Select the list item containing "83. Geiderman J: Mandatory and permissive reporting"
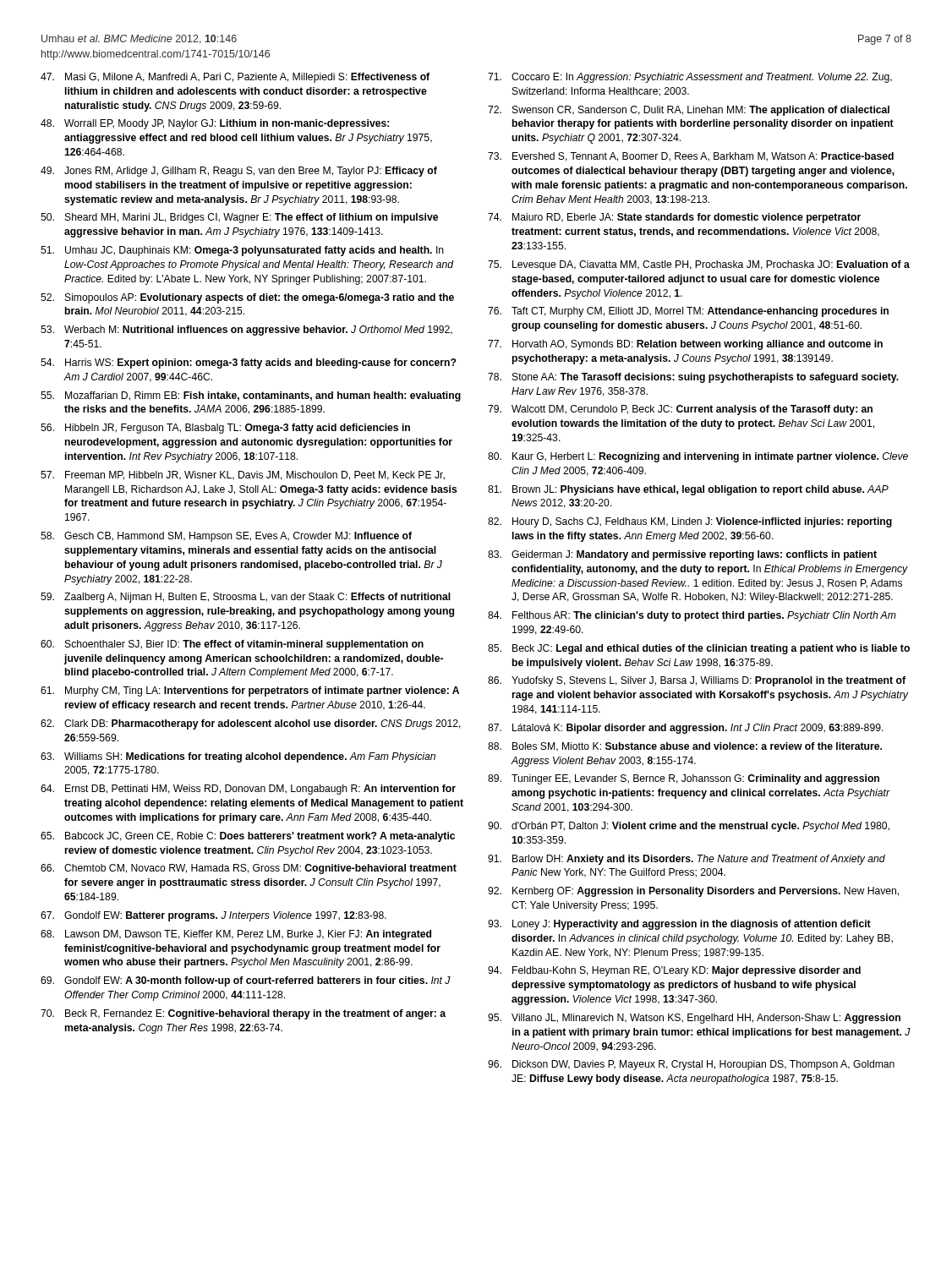The height and width of the screenshot is (1268, 952). click(700, 576)
